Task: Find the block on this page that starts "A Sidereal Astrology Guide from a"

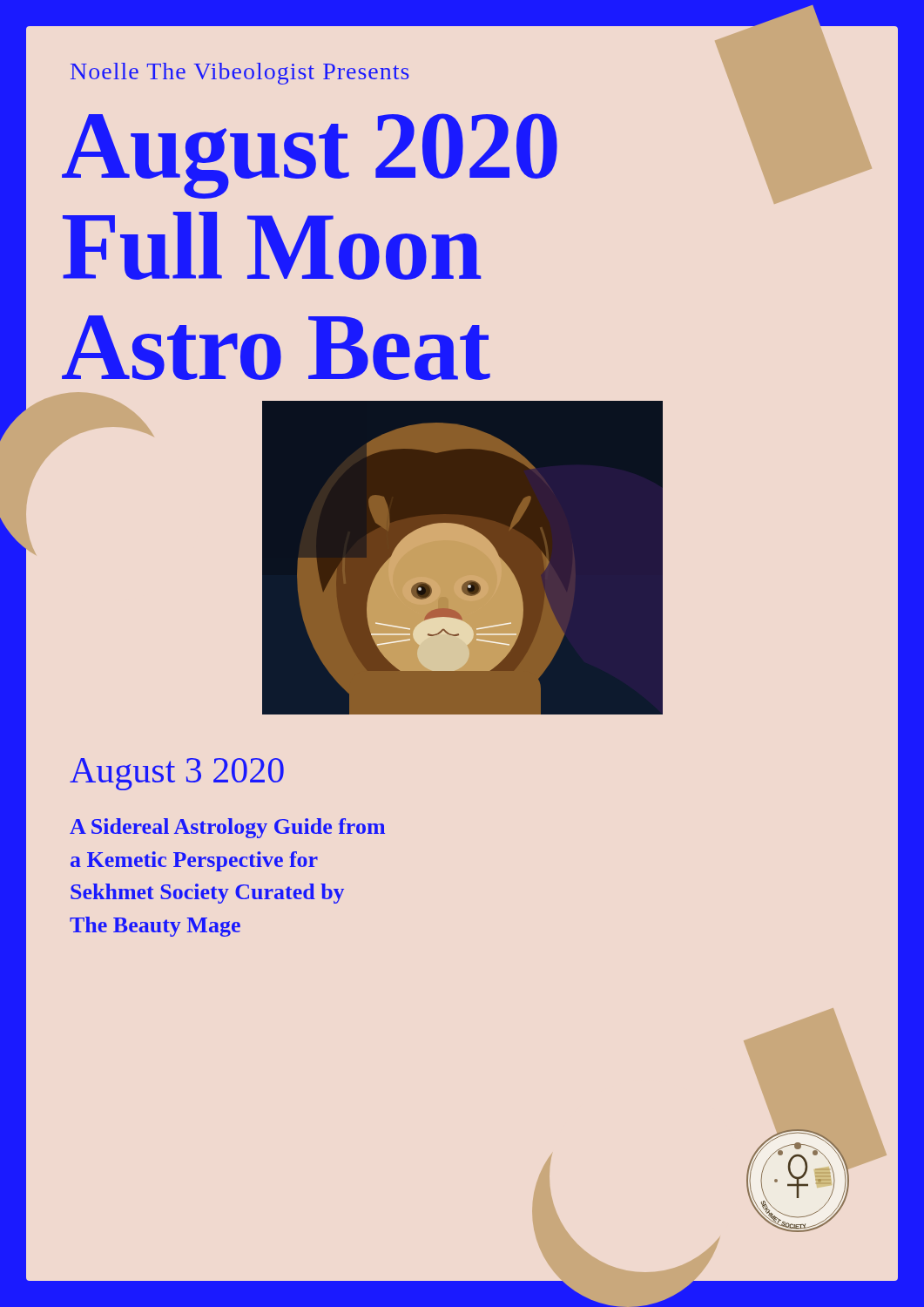Action: pyautogui.click(x=228, y=876)
